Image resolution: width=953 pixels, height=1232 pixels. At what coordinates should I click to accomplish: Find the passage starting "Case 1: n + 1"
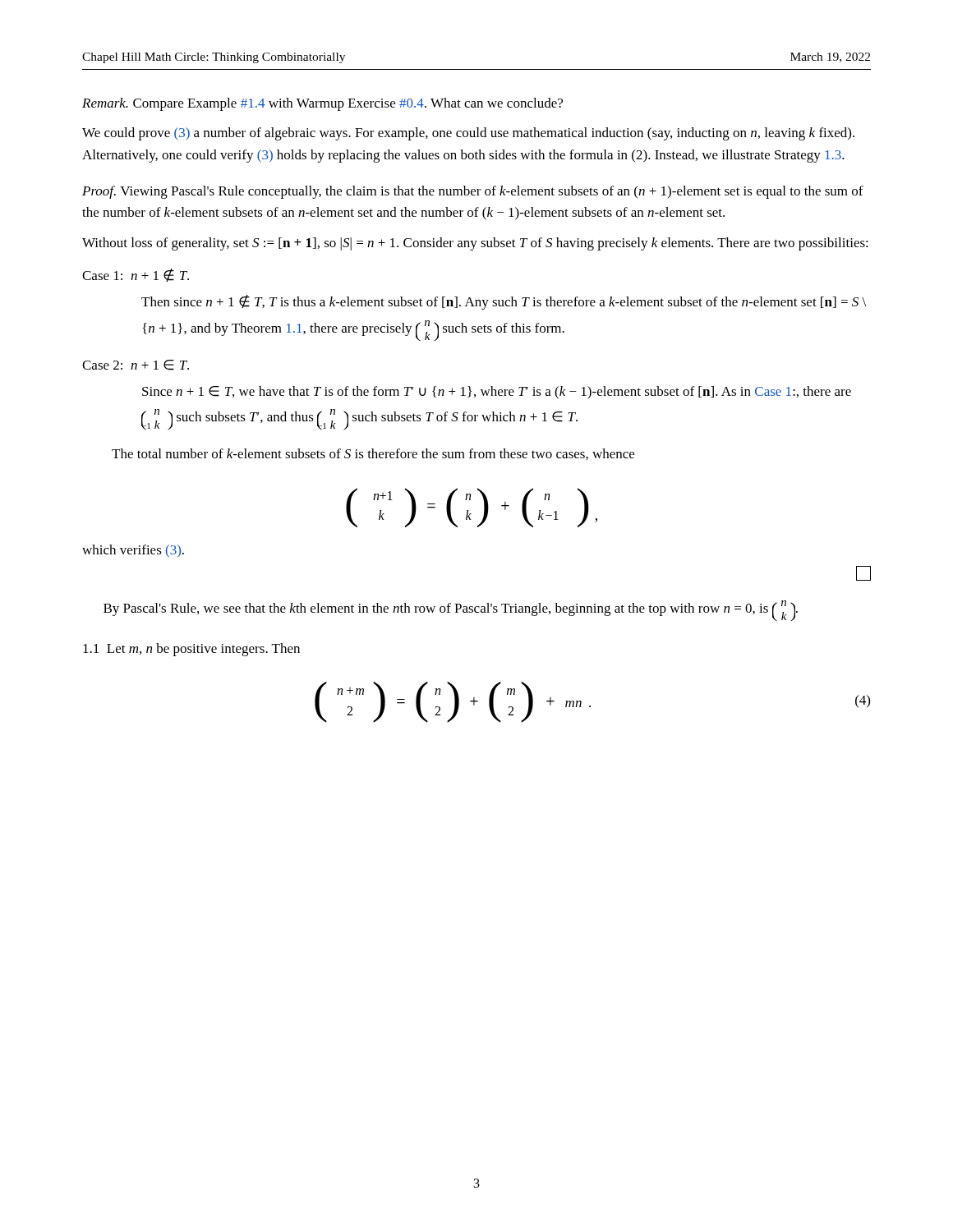point(136,276)
